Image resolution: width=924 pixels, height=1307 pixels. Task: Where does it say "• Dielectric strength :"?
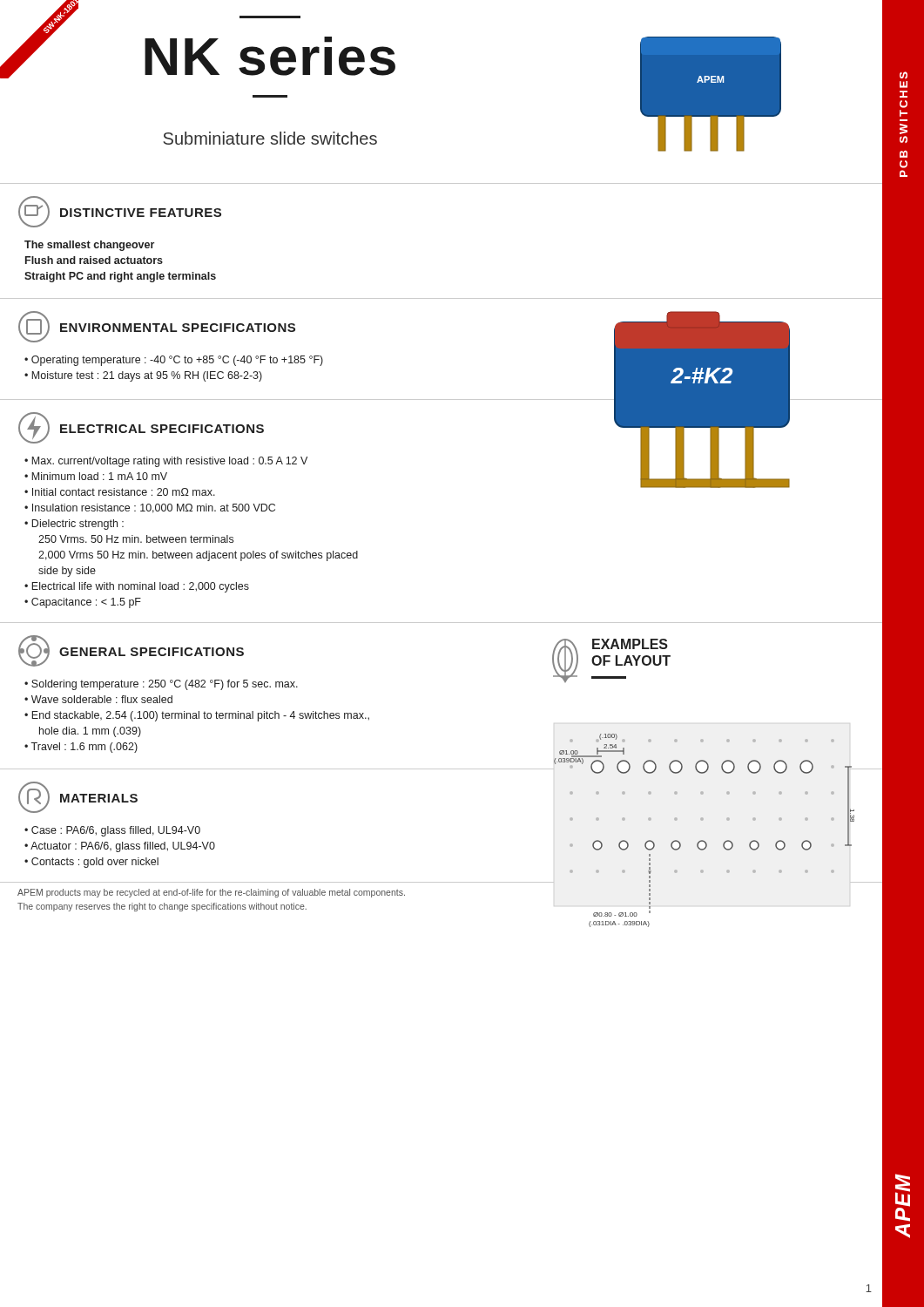tap(74, 524)
